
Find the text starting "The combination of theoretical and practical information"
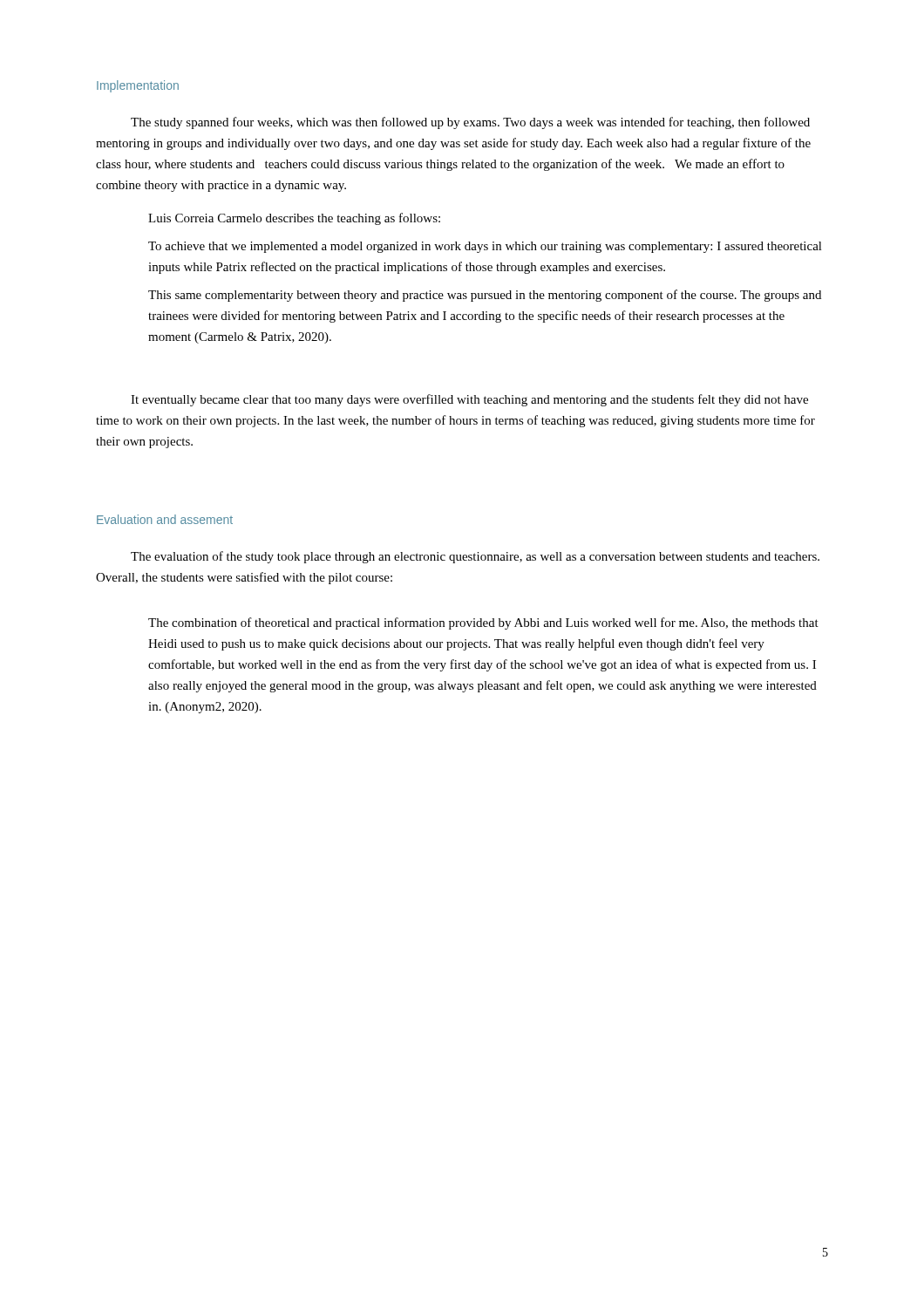(x=483, y=664)
